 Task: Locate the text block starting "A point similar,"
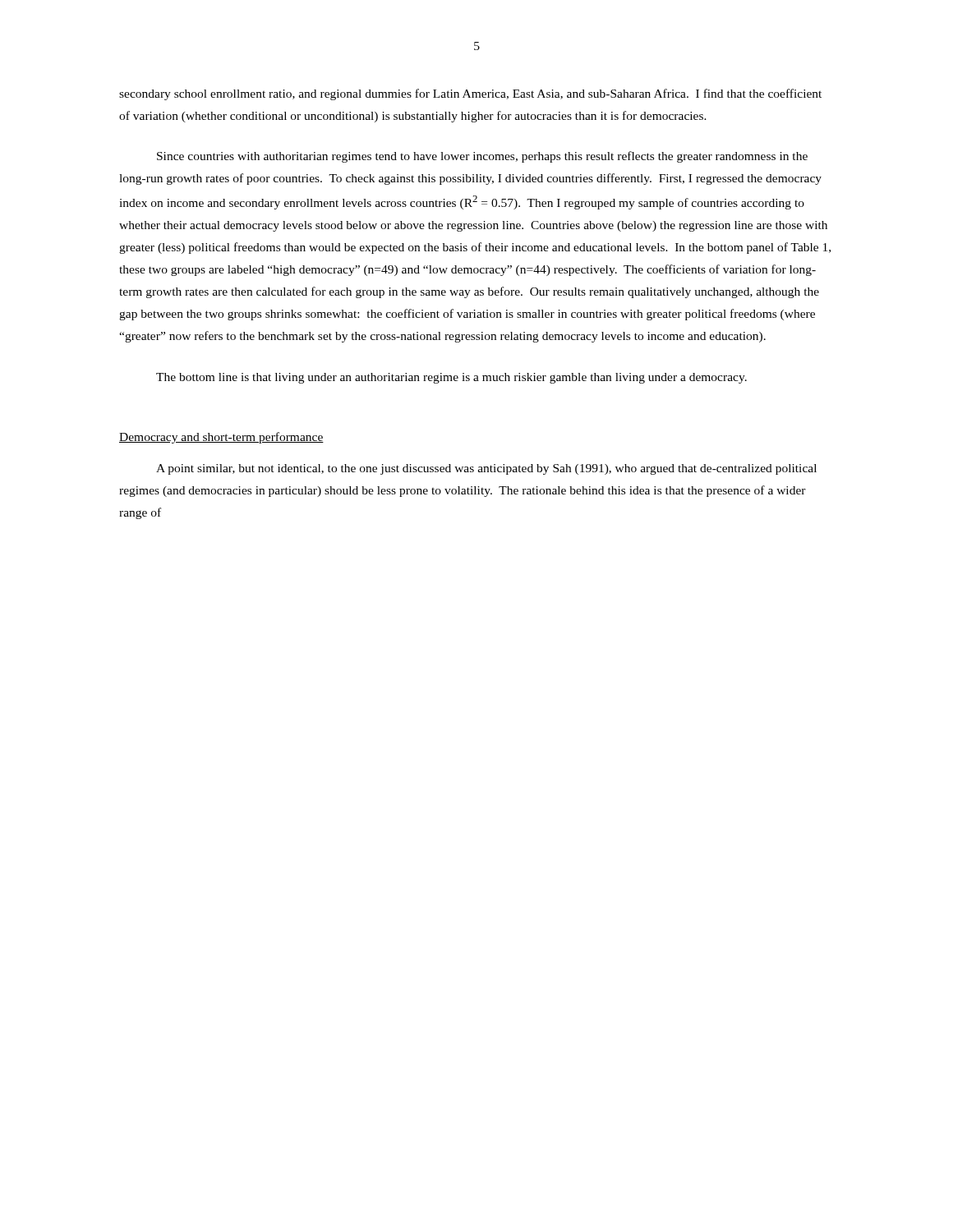[468, 490]
